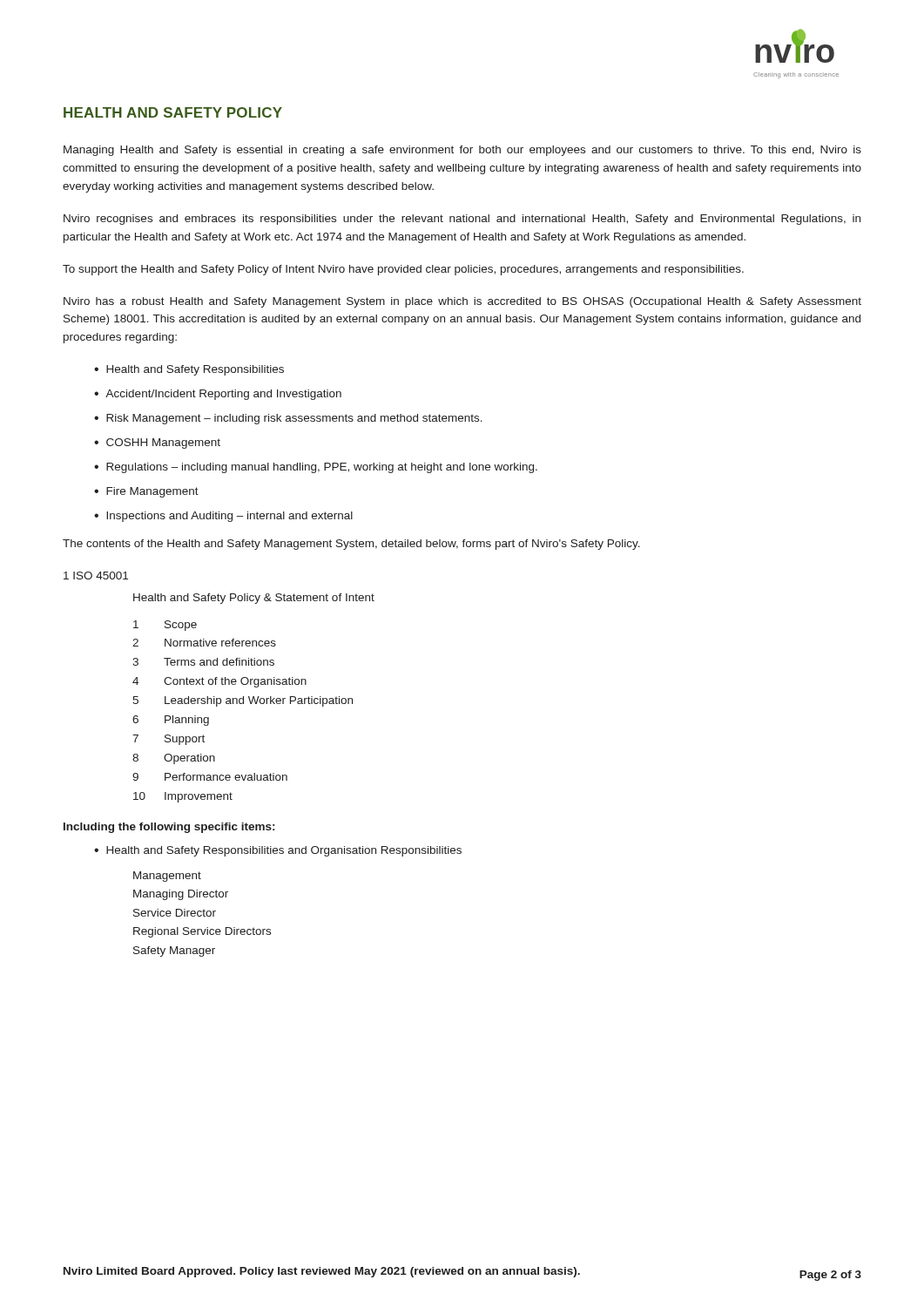Find the block on this page that starts "Managing Health and Safety"
Screen dimensions: 1307x924
coord(462,168)
